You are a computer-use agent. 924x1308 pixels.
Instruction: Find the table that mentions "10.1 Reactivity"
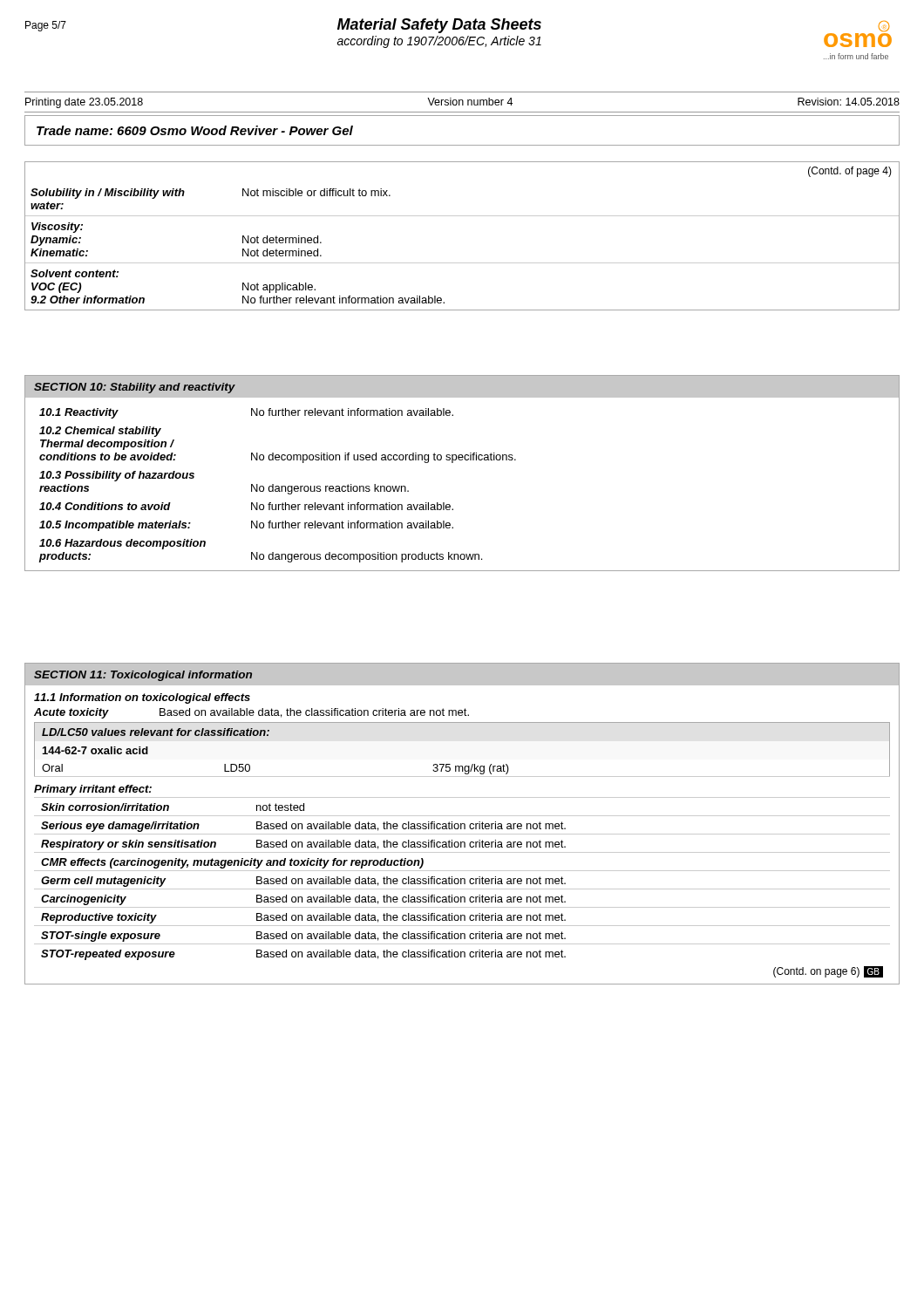pyautogui.click(x=462, y=484)
